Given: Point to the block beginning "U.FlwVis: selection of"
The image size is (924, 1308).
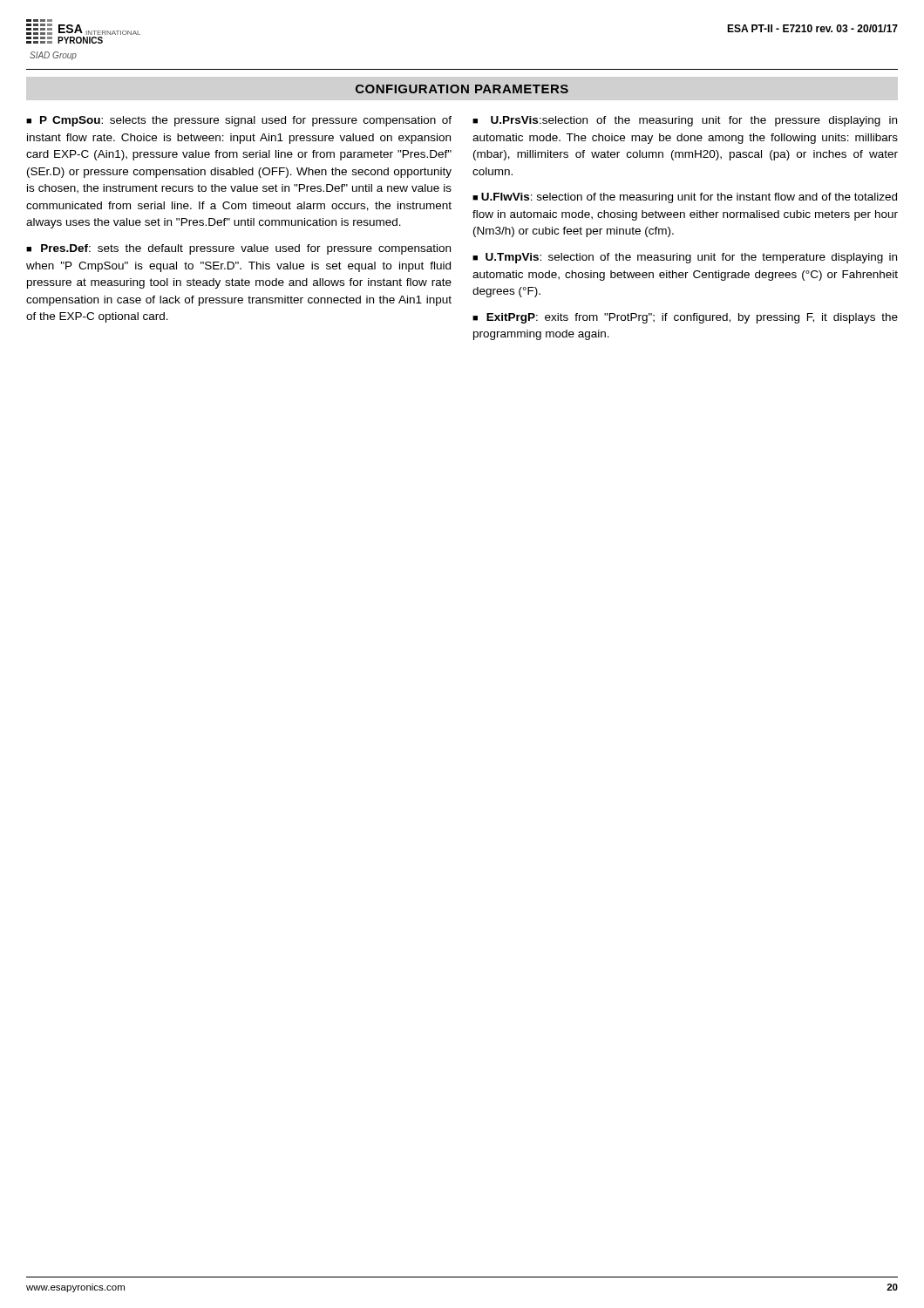Looking at the screenshot, I should (685, 214).
